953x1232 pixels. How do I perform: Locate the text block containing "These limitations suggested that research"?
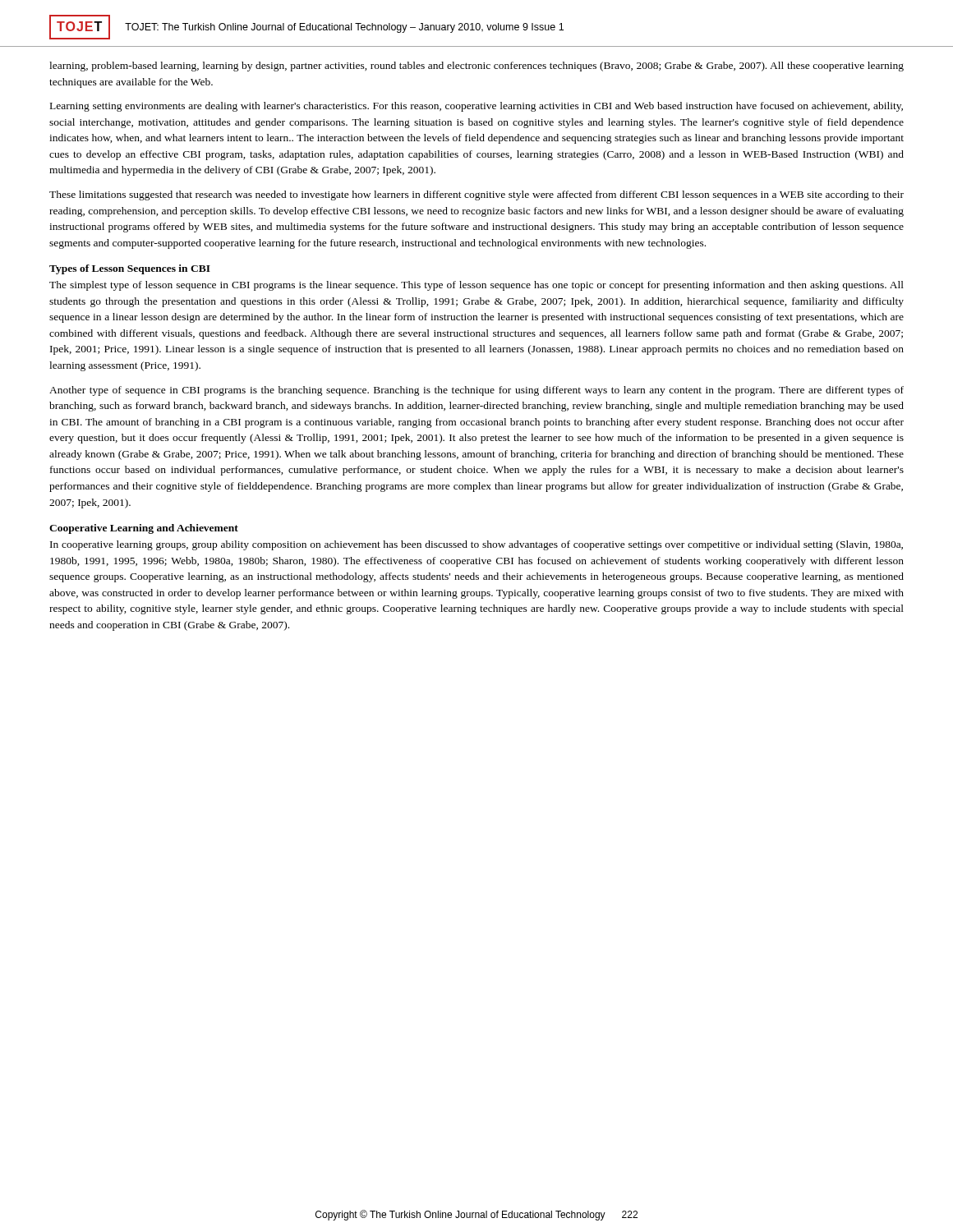[476, 218]
